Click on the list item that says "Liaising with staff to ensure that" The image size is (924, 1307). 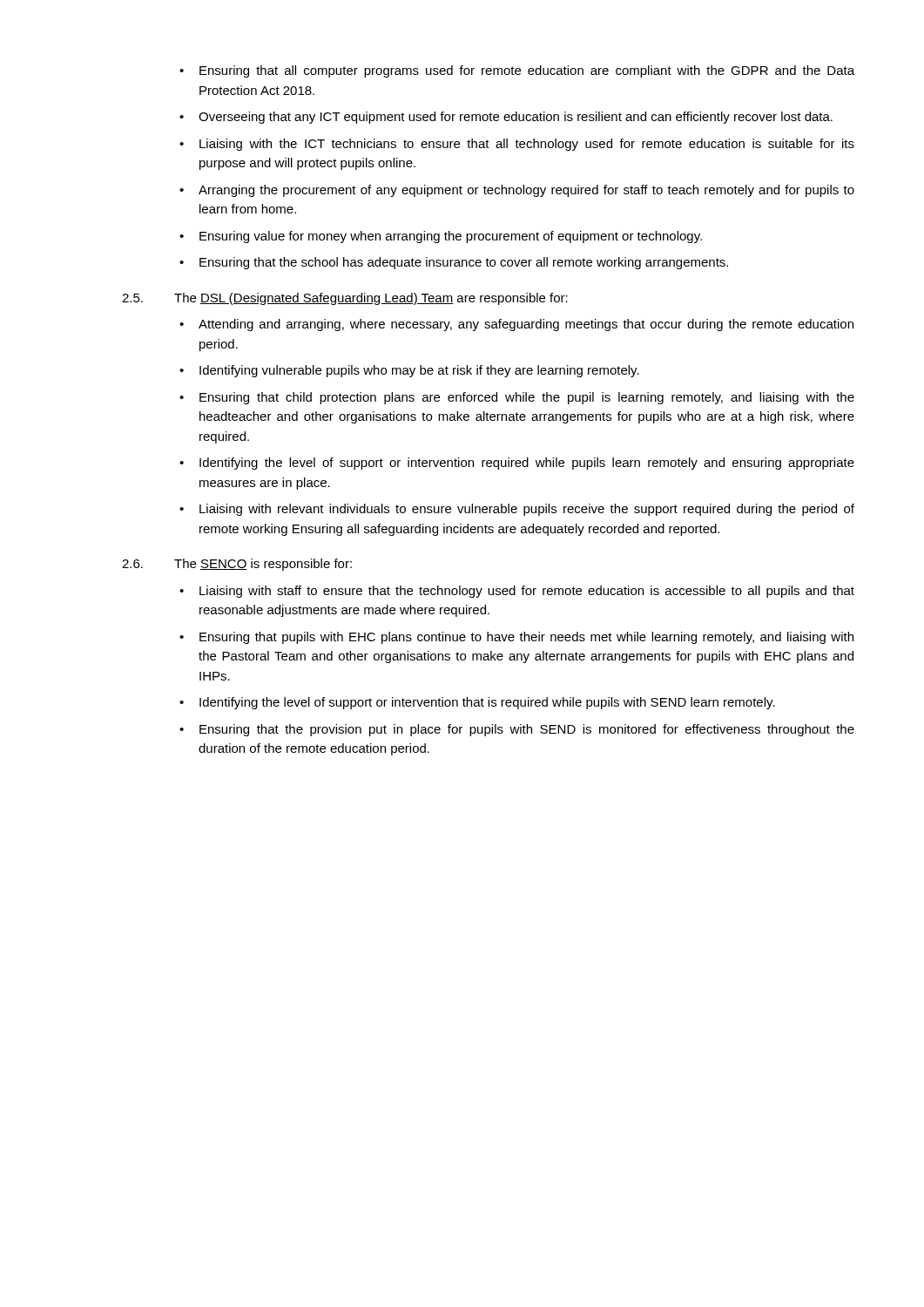coord(526,600)
